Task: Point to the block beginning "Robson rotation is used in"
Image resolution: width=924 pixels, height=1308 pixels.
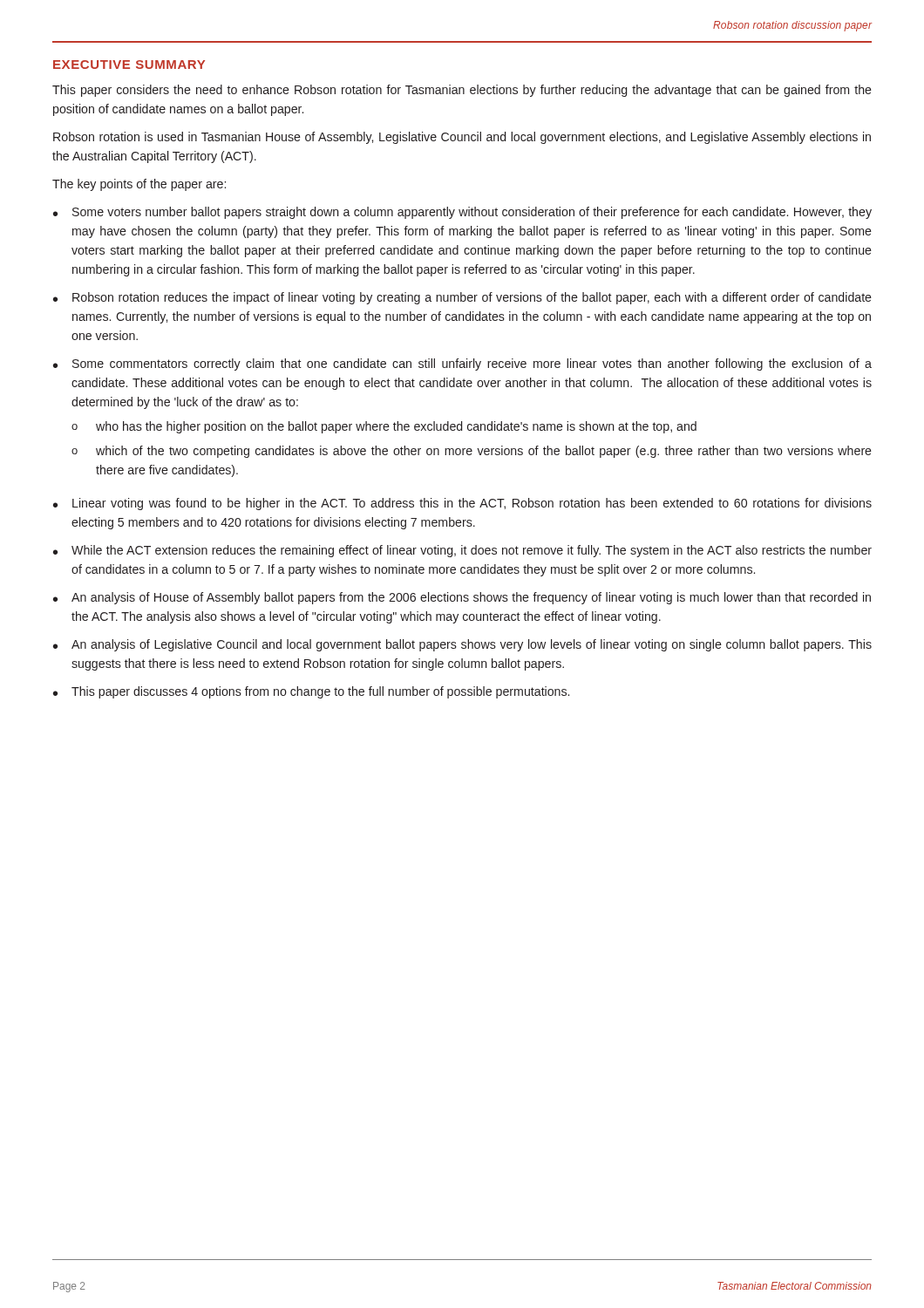Action: (x=462, y=146)
